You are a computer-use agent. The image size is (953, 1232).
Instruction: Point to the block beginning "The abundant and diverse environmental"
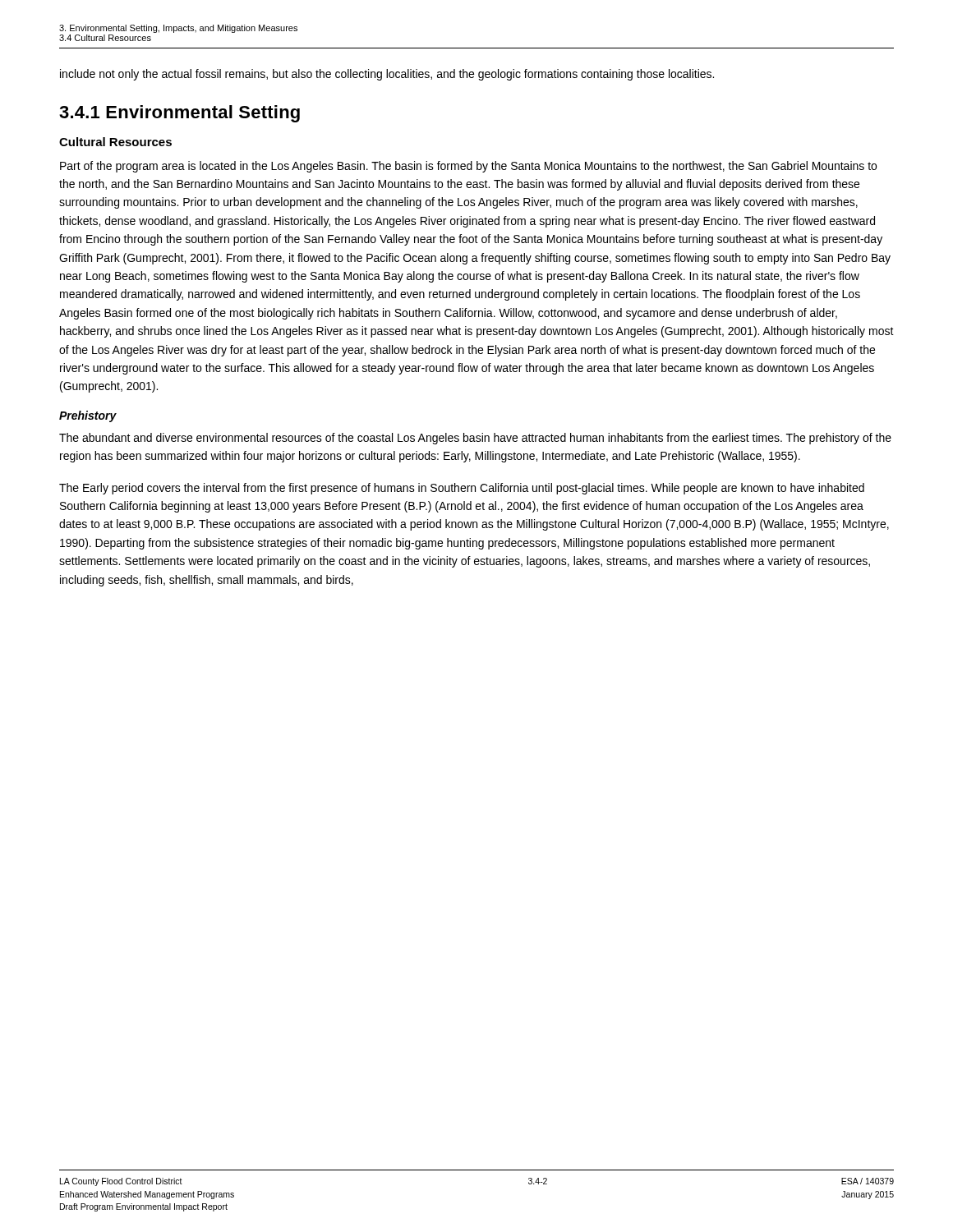(475, 447)
